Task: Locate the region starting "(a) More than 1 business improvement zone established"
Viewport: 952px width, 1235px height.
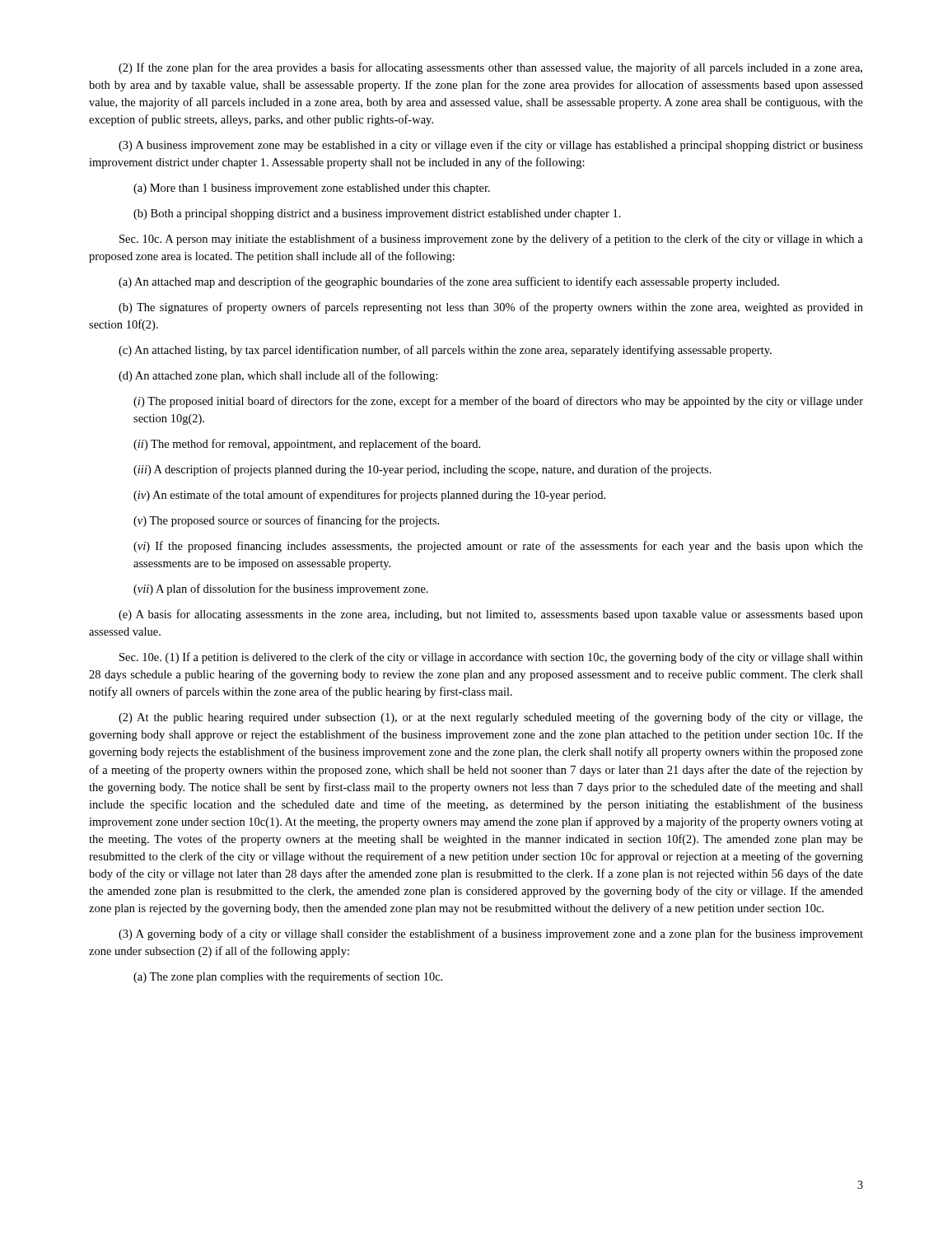Action: 312,188
